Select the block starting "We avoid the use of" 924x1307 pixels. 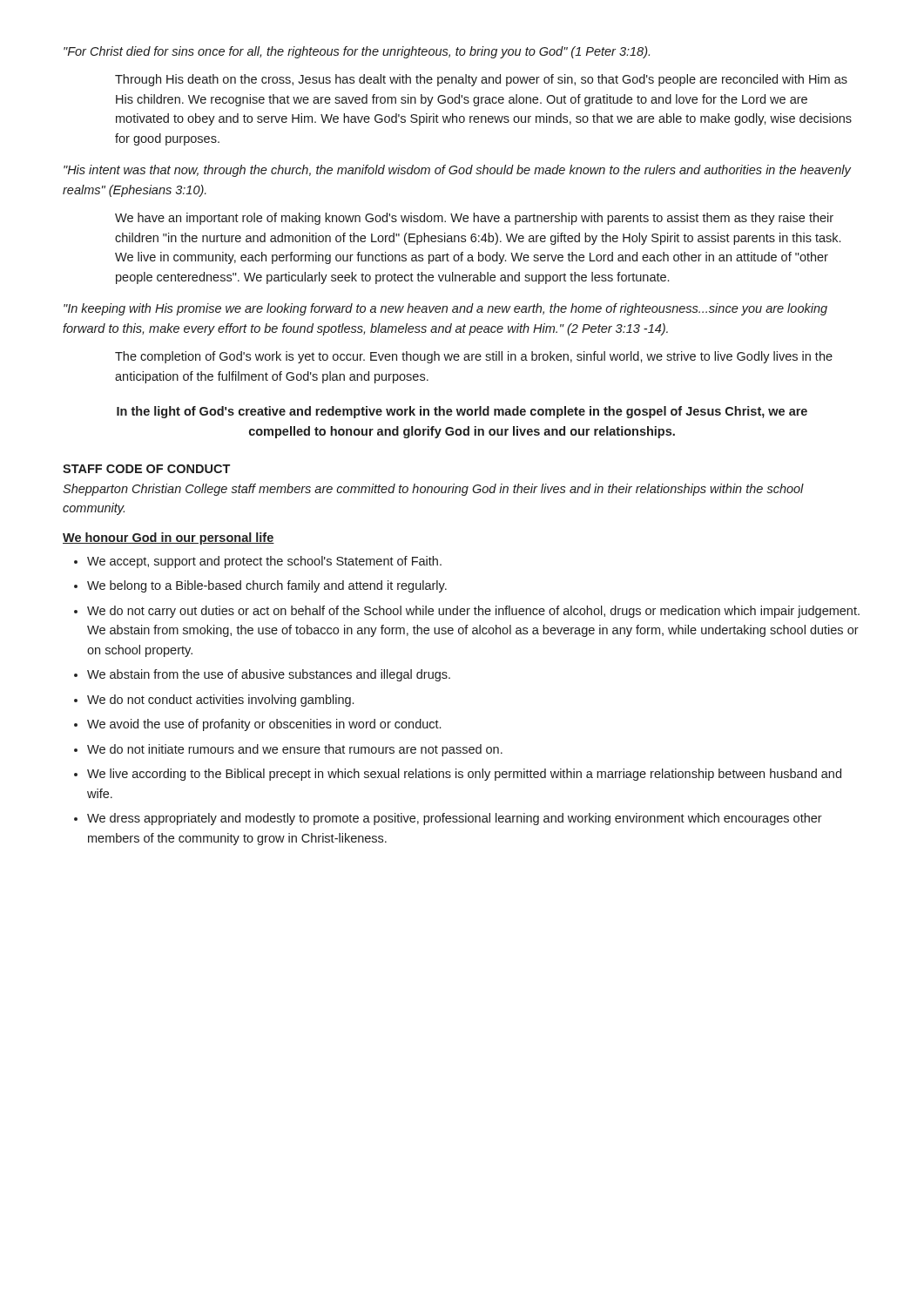[x=265, y=724]
